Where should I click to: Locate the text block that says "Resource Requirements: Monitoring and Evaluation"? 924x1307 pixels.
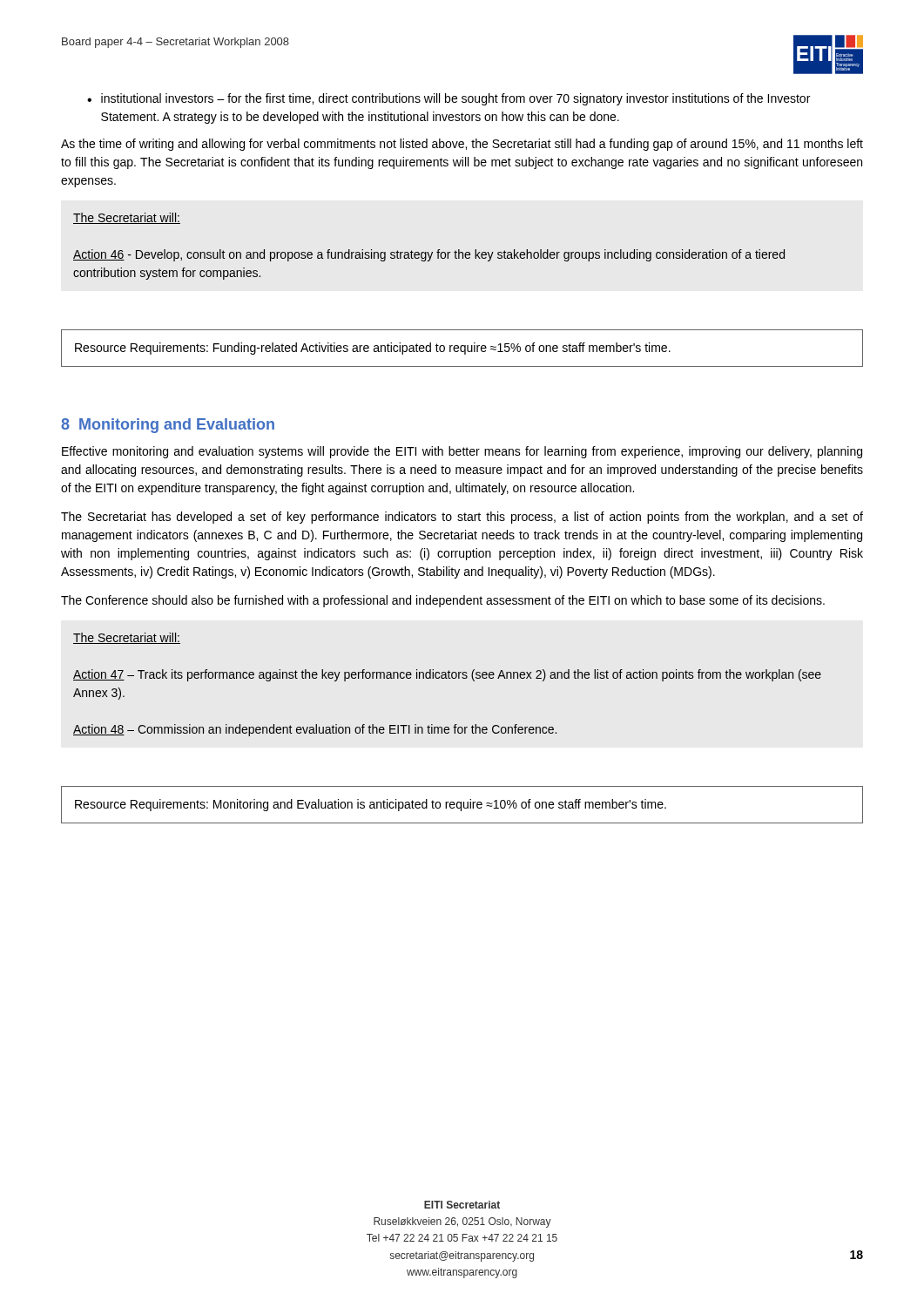pyautogui.click(x=371, y=804)
